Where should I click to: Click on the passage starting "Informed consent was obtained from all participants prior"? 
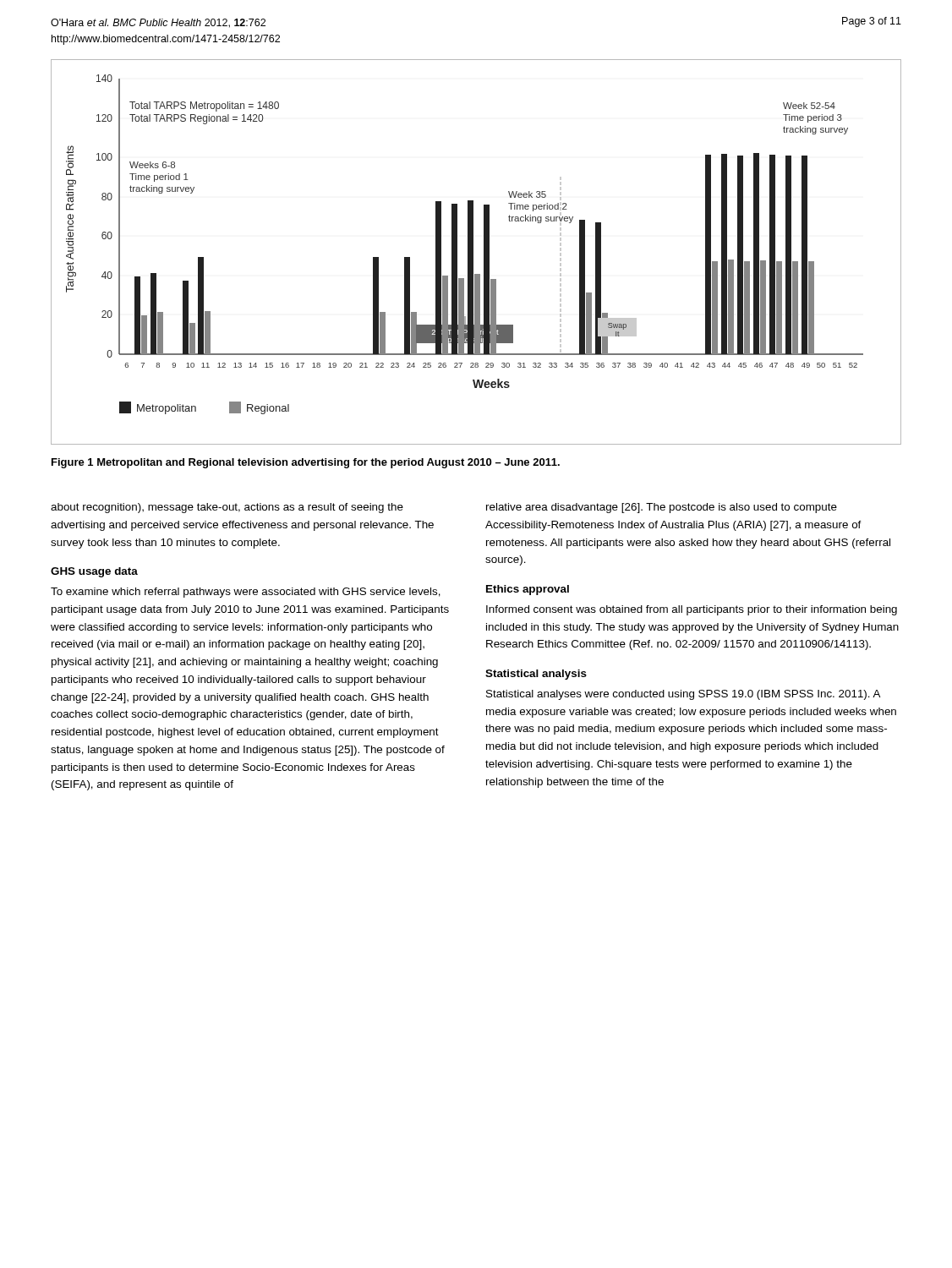pos(692,626)
